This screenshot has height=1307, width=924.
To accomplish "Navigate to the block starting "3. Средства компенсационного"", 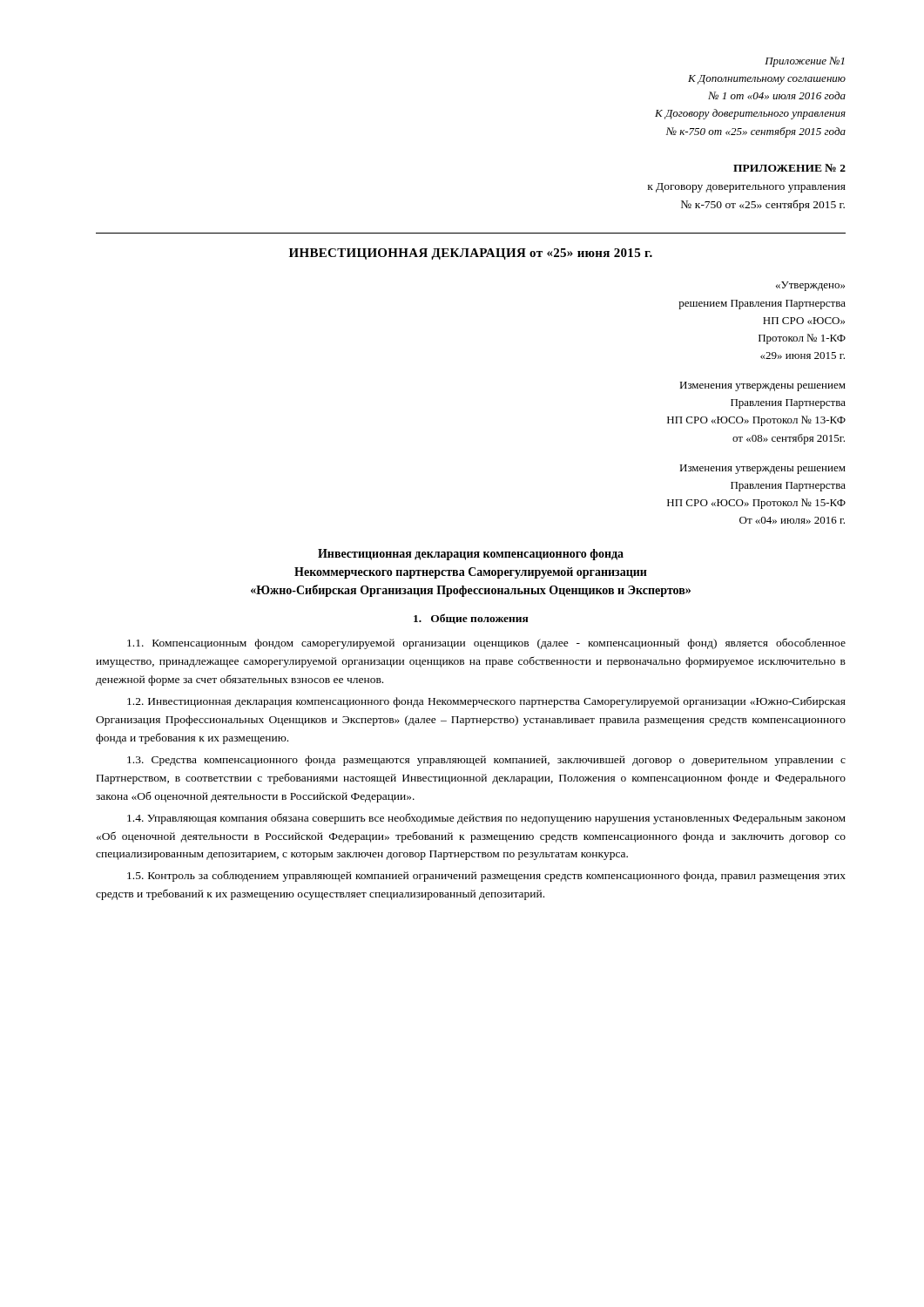I will [471, 777].
